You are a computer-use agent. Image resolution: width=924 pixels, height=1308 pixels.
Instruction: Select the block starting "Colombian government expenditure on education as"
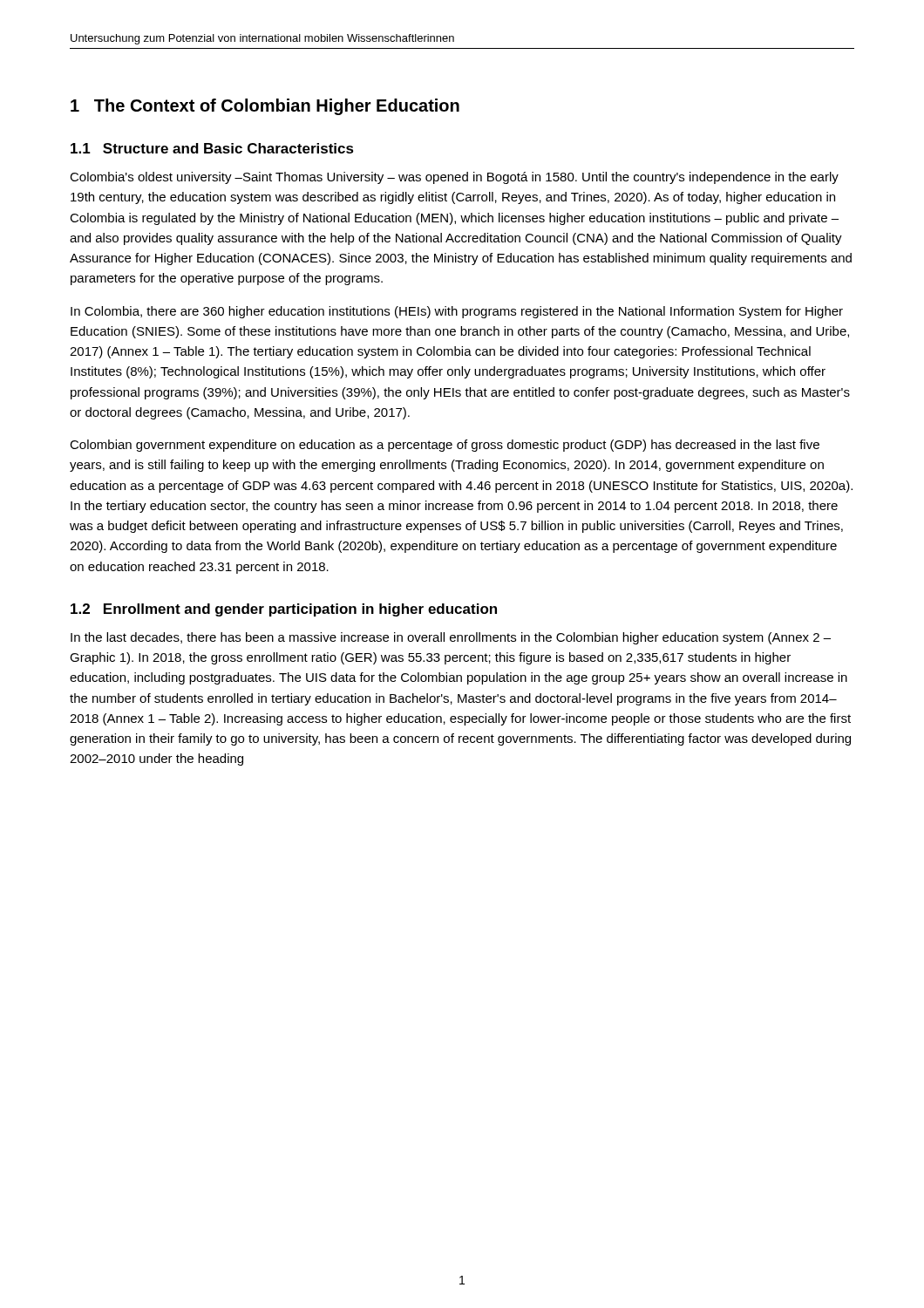pyautogui.click(x=462, y=505)
